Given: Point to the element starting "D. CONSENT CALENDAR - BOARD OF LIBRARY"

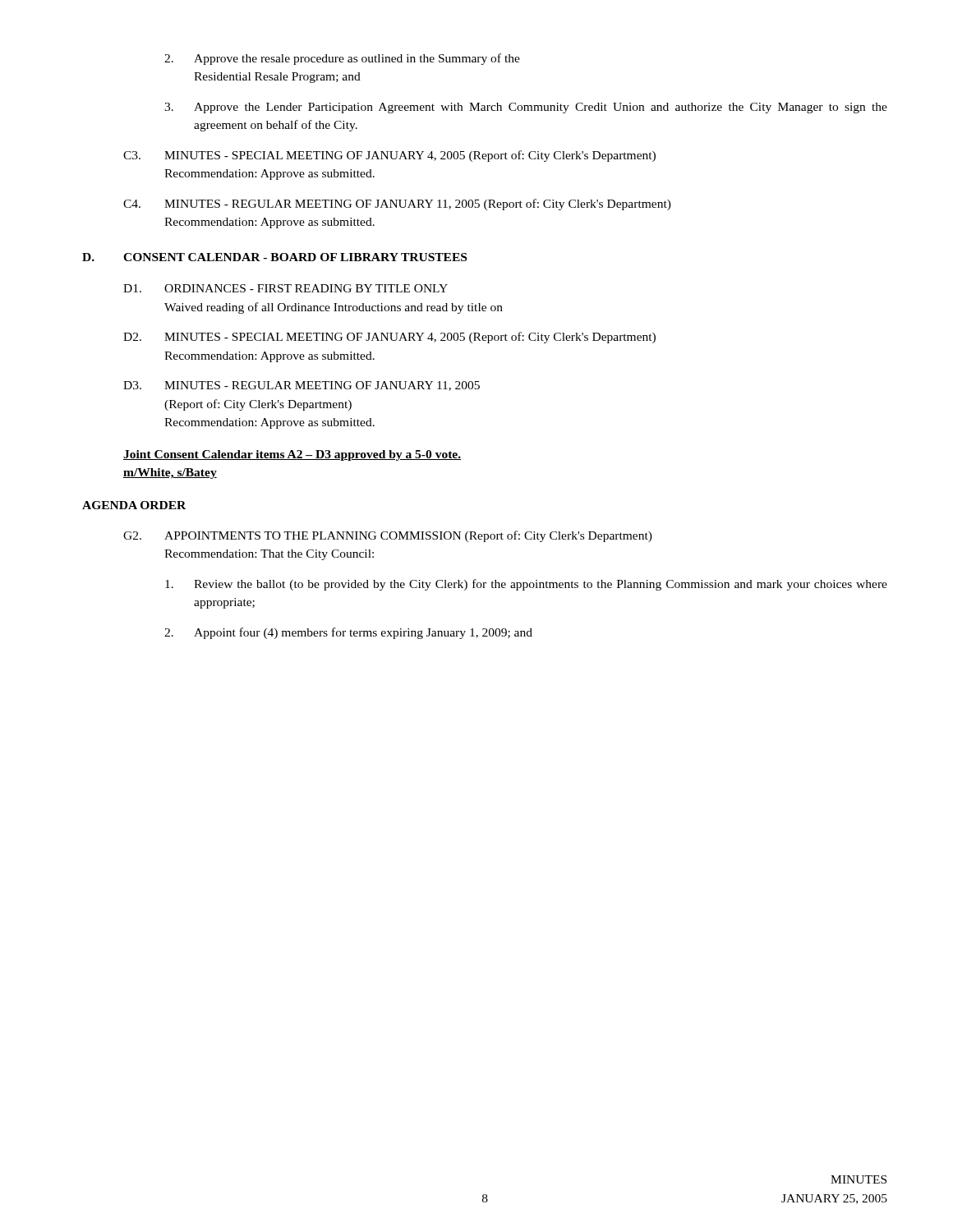Looking at the screenshot, I should point(274,257).
